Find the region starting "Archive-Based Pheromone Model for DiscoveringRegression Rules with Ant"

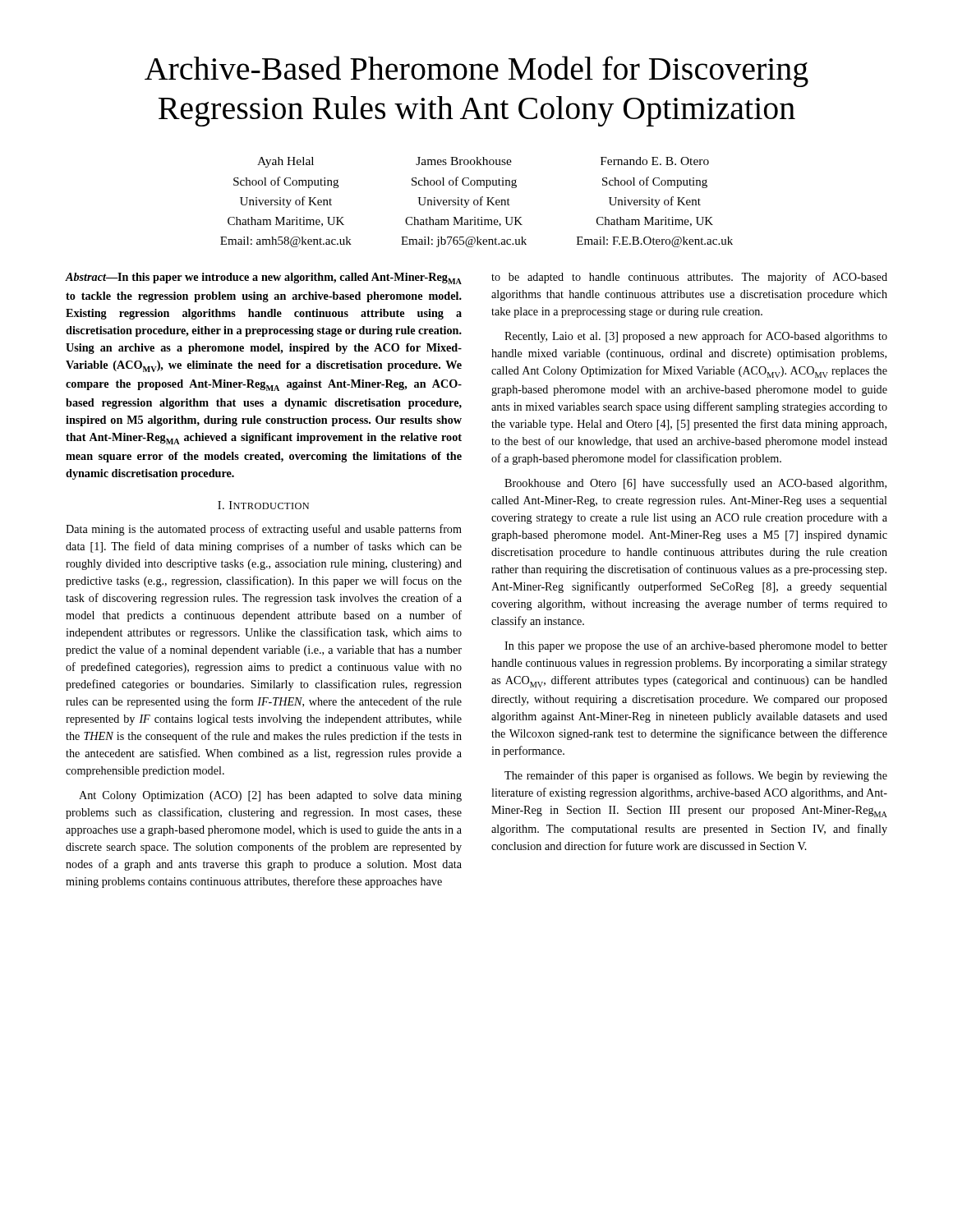[x=476, y=89]
